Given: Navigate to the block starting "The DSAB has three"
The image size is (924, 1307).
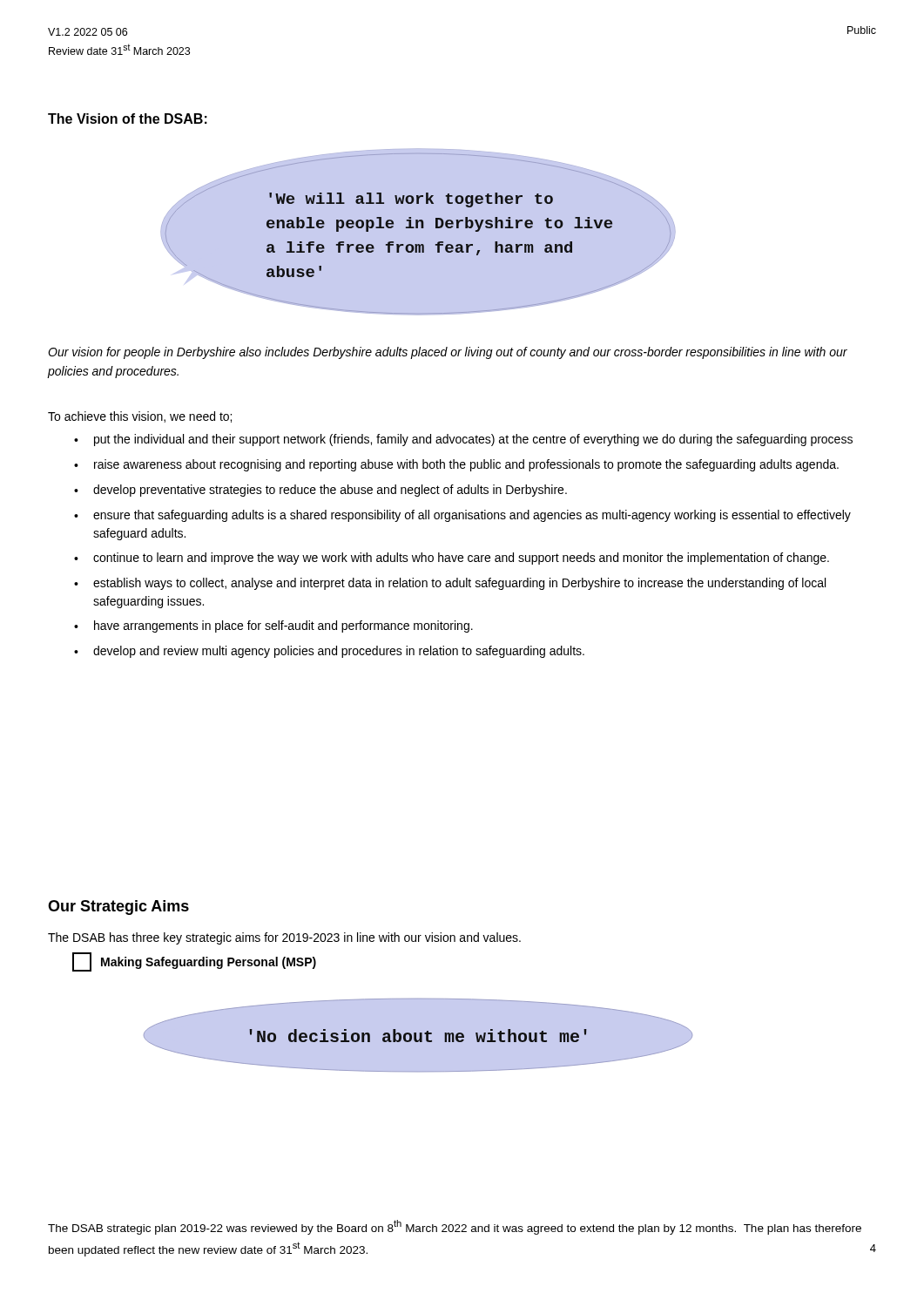Looking at the screenshot, I should click(x=285, y=938).
